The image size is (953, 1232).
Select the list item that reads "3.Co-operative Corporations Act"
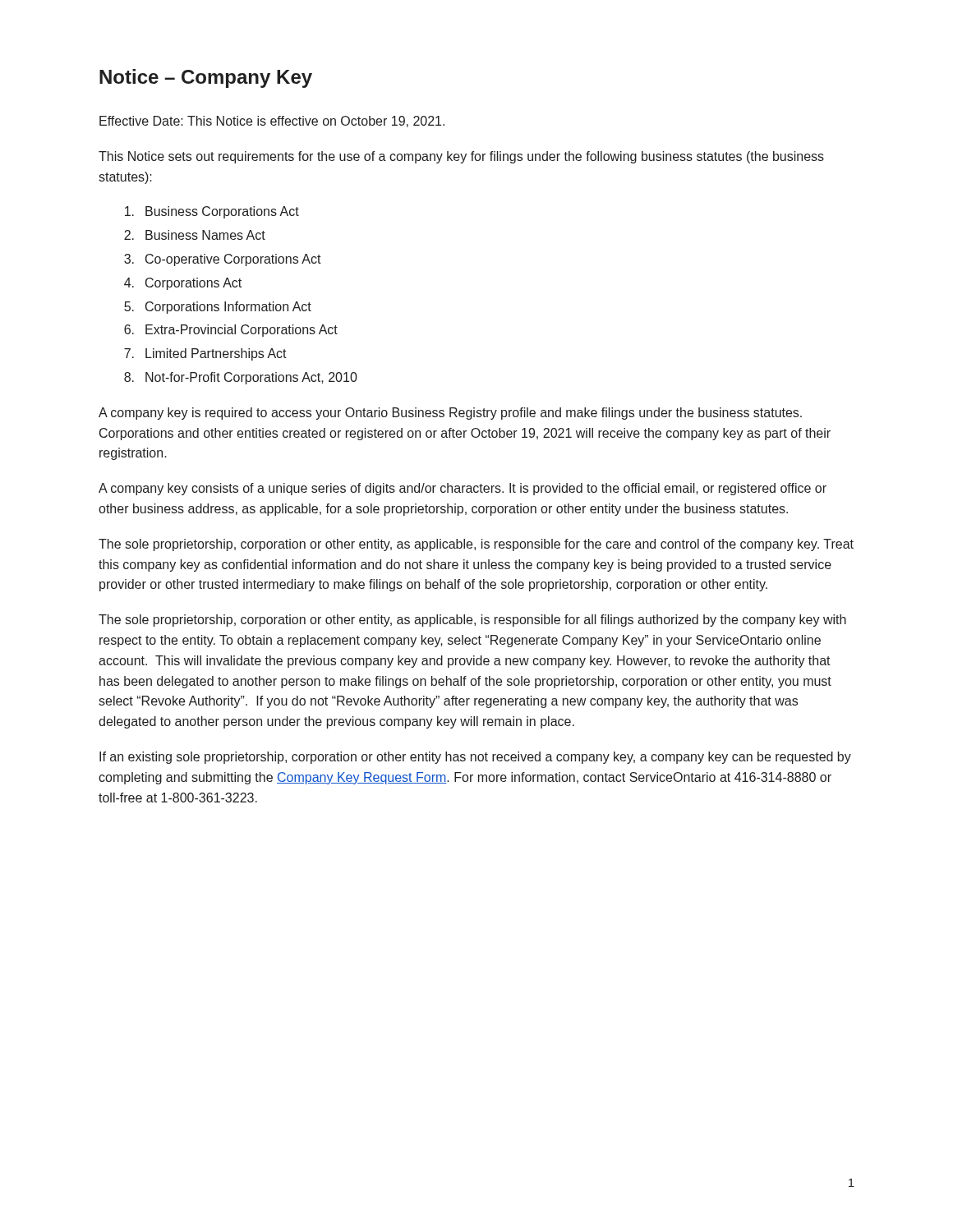tap(210, 260)
